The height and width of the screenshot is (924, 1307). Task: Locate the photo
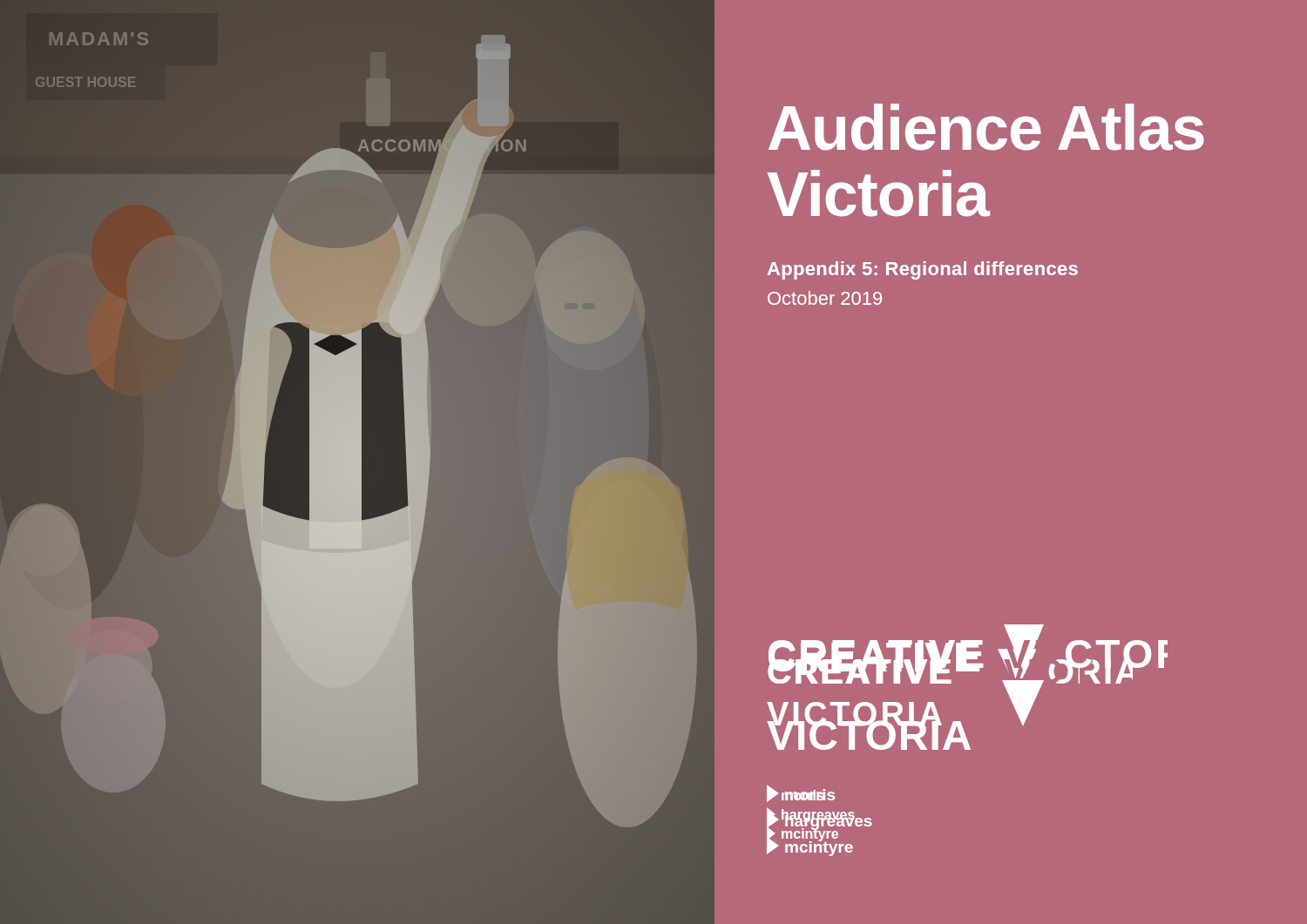[x=357, y=462]
